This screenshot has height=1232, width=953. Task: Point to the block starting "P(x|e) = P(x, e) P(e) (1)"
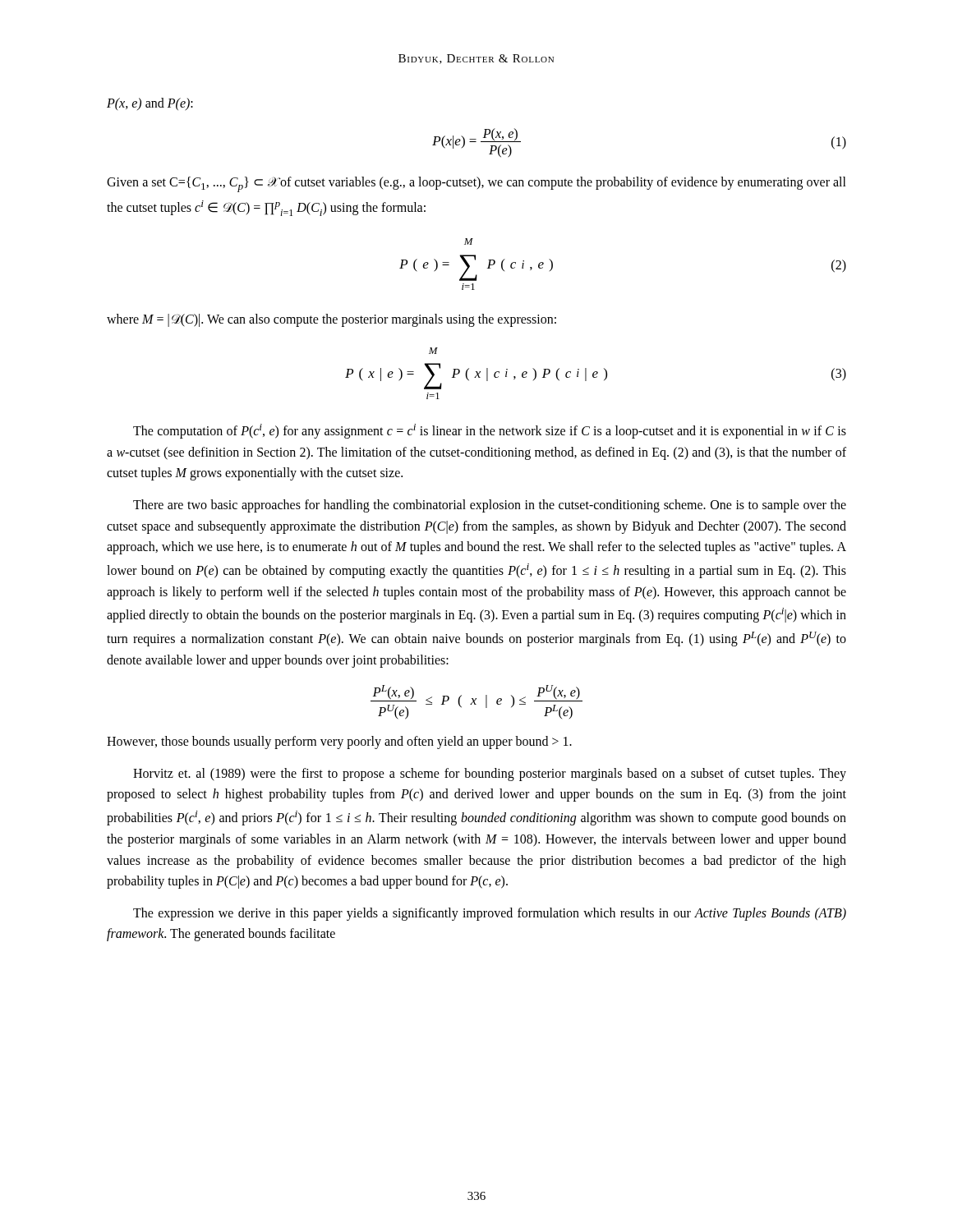(476, 142)
